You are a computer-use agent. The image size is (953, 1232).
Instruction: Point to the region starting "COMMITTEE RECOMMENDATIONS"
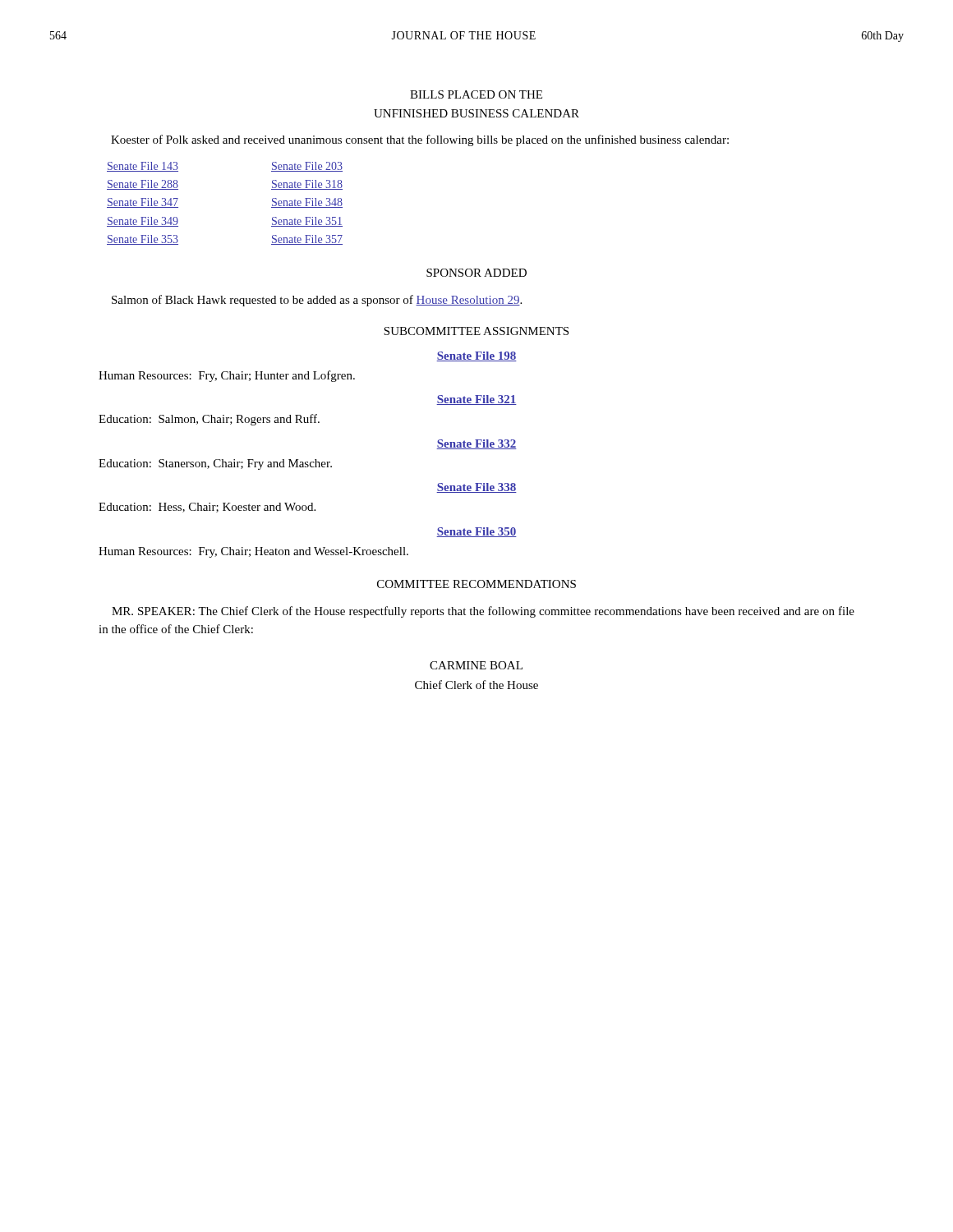click(x=476, y=584)
